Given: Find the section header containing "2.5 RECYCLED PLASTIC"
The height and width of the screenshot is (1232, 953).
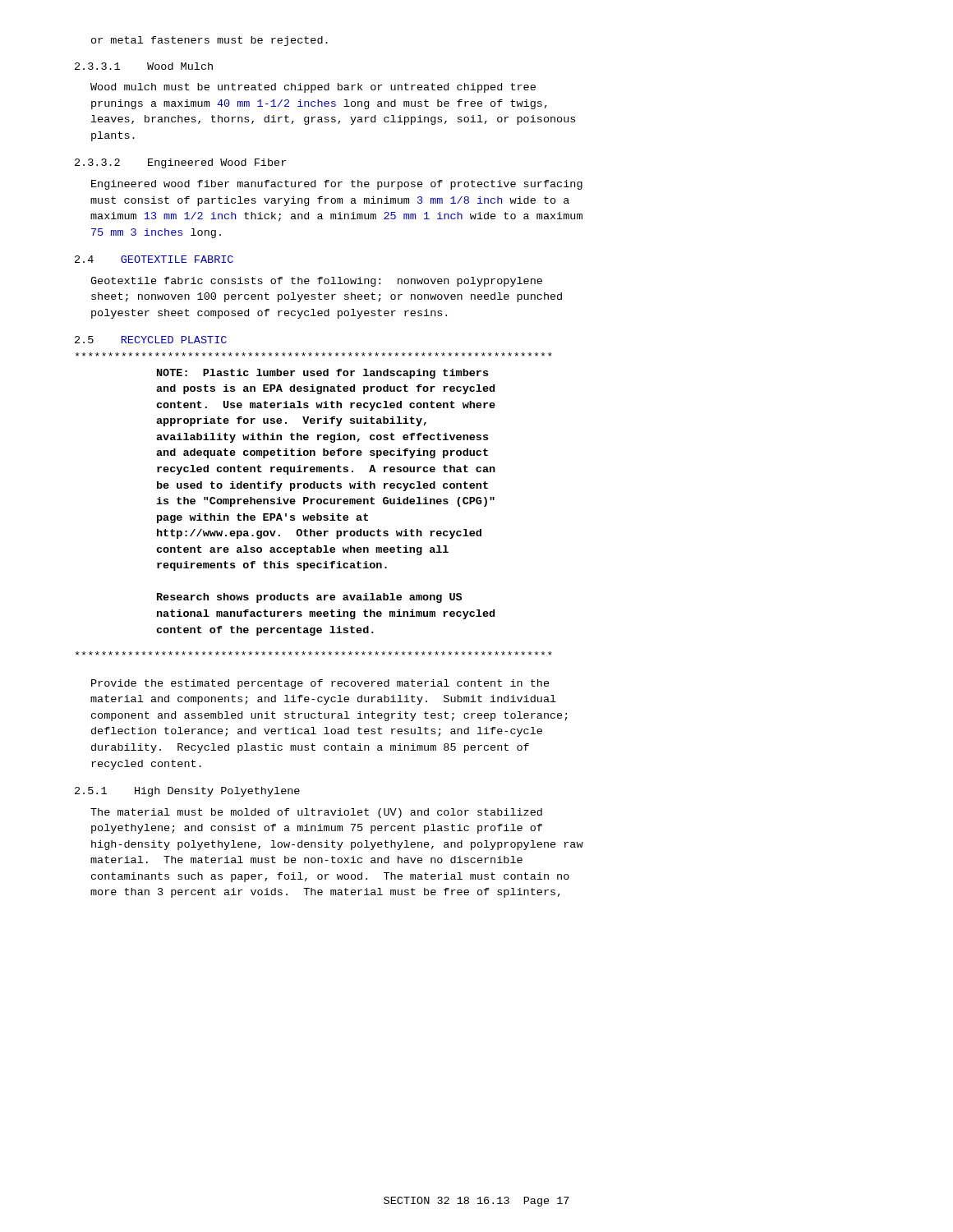Looking at the screenshot, I should pos(150,341).
